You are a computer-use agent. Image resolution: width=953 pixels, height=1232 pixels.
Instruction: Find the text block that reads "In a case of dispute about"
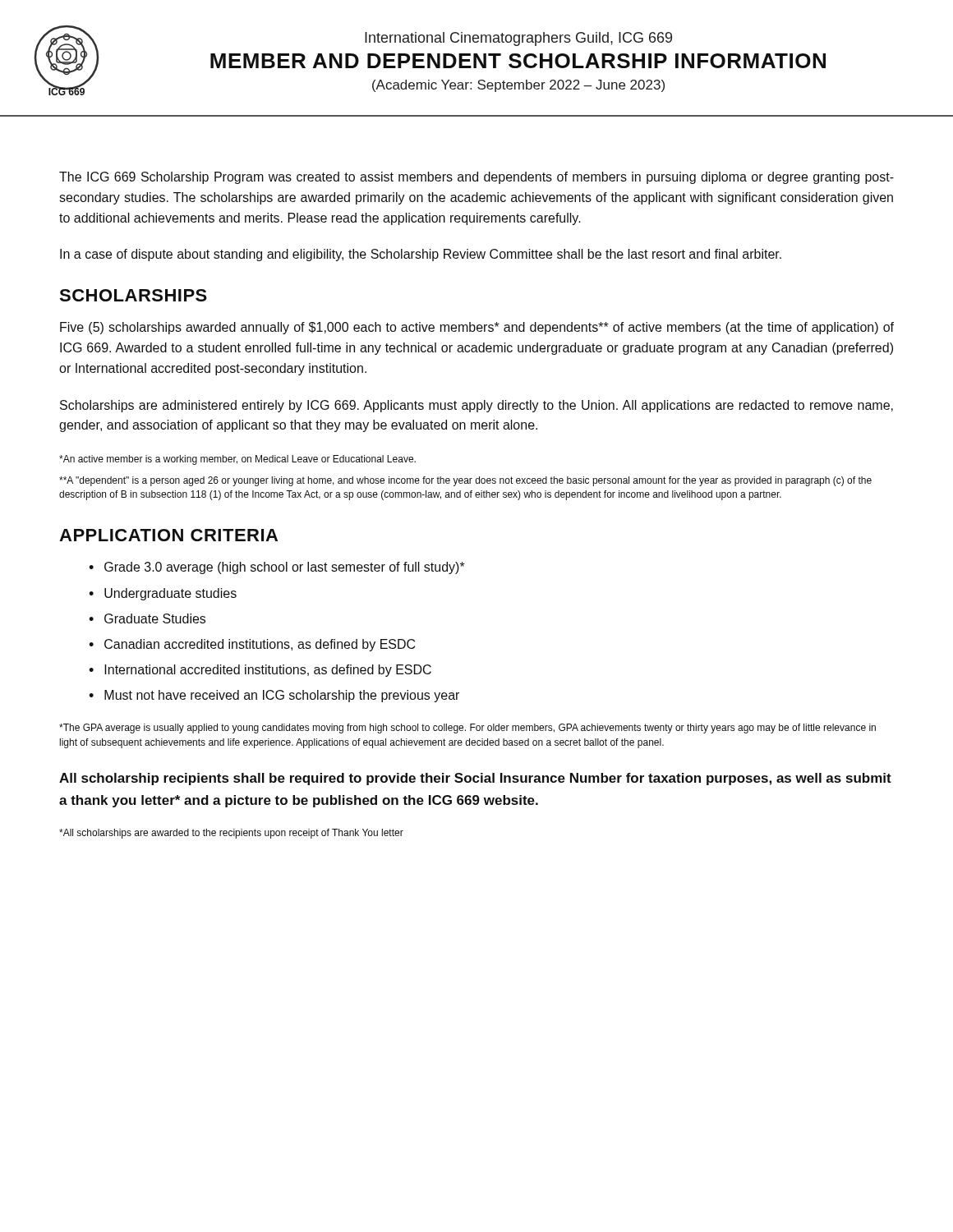(421, 255)
